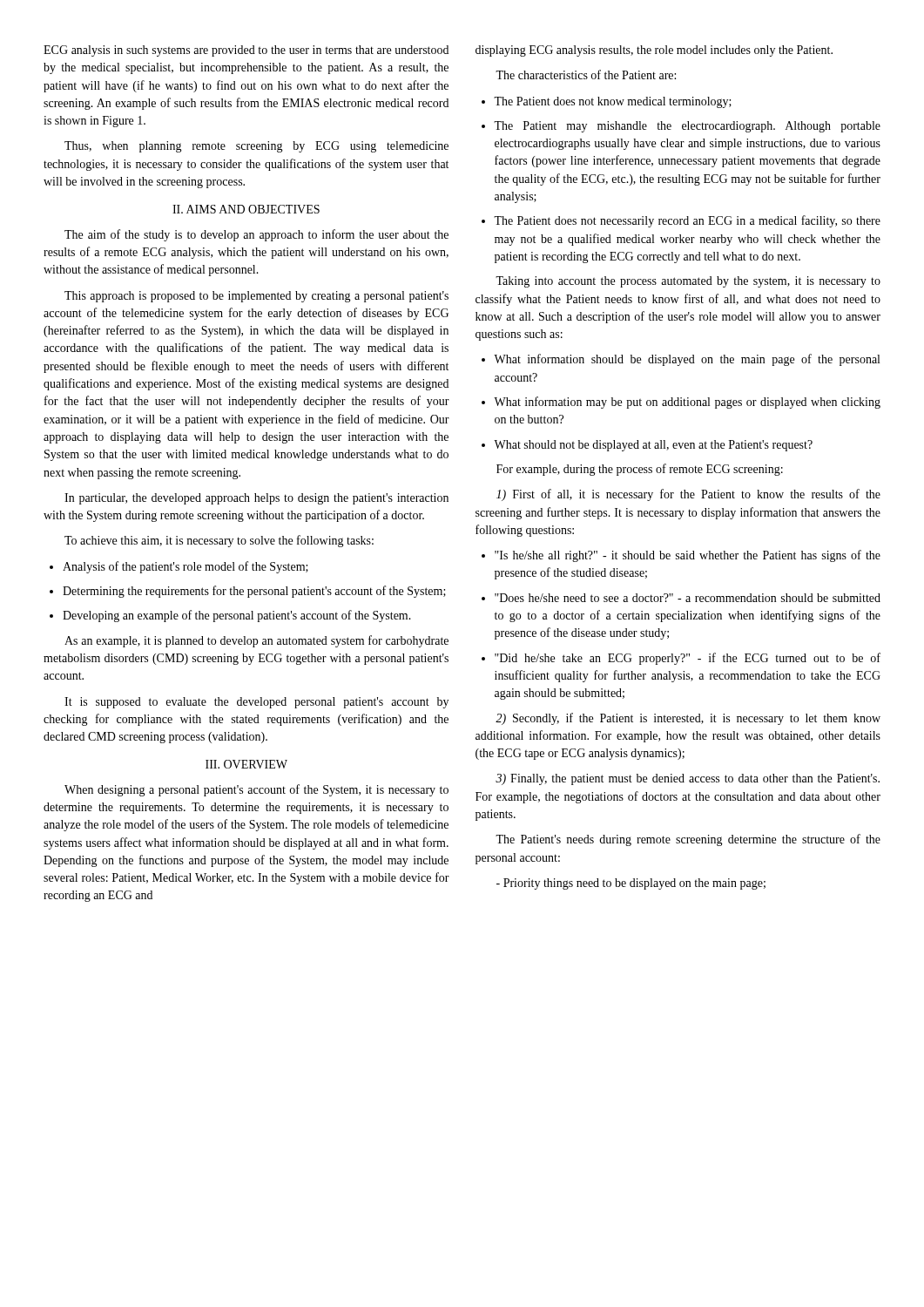
Task: Select the list item containing "What information may be put on additional pages"
Action: pos(678,412)
